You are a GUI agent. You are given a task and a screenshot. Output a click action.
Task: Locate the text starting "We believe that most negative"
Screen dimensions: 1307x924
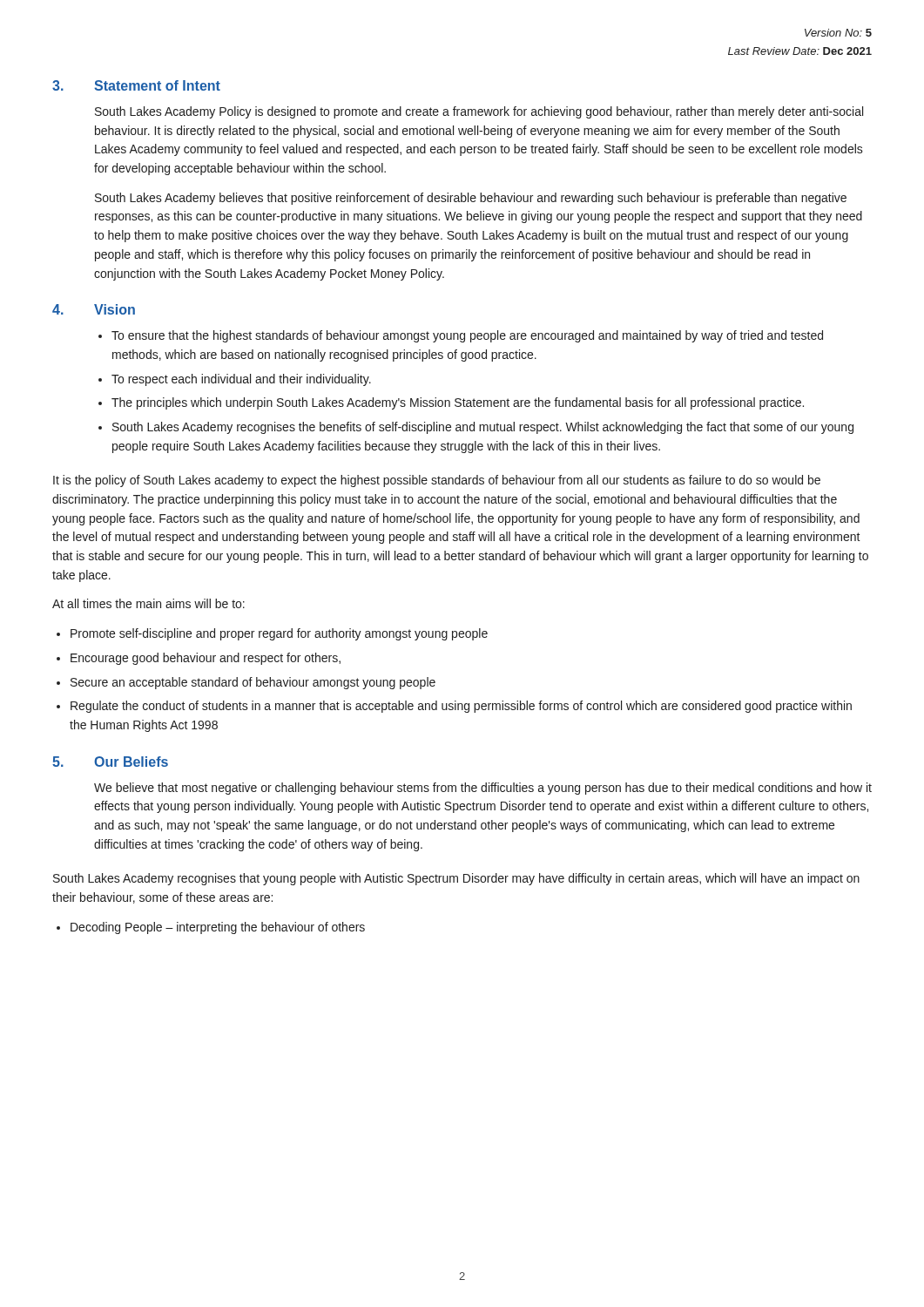point(483,816)
